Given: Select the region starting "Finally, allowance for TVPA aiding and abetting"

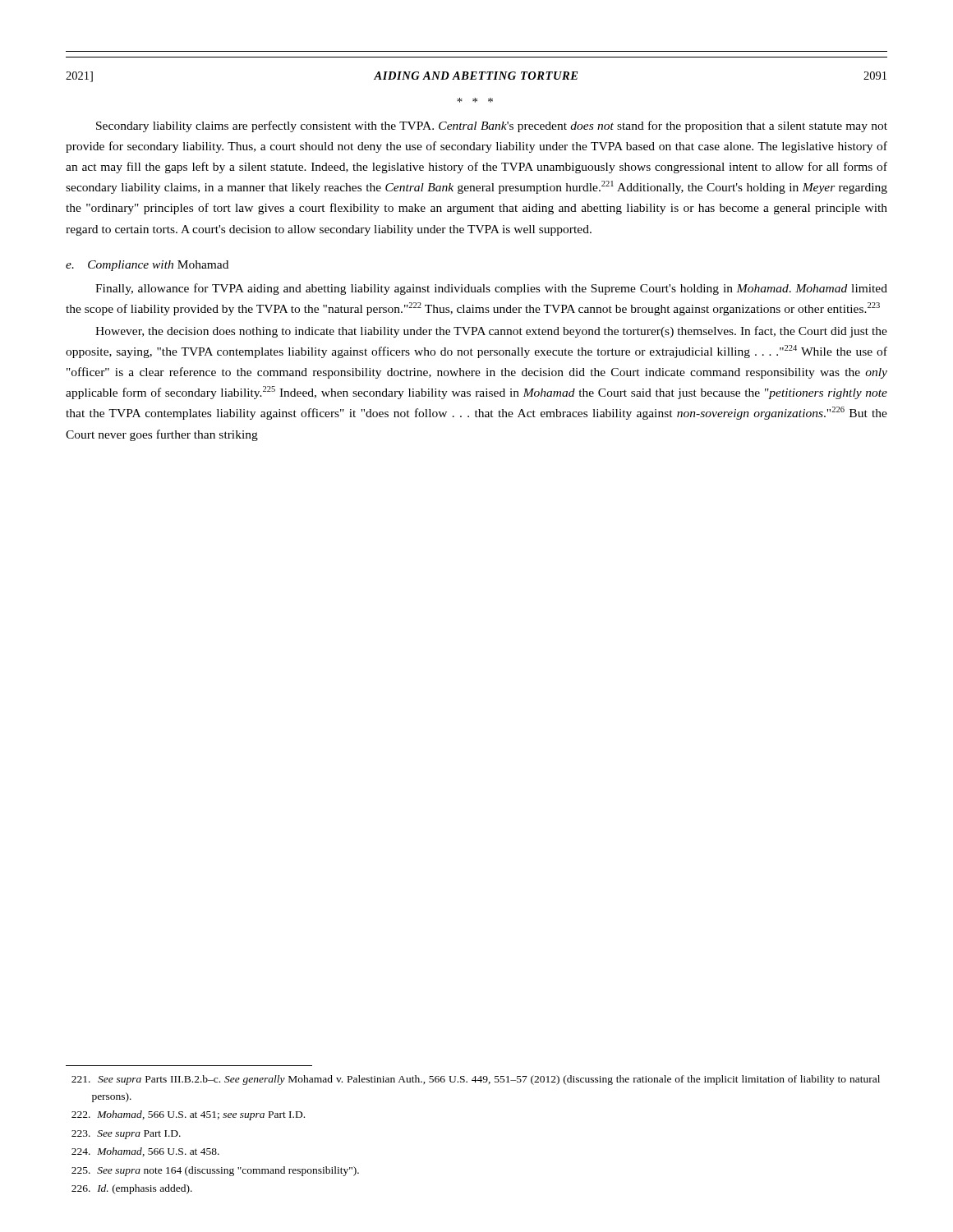Looking at the screenshot, I should tap(476, 298).
